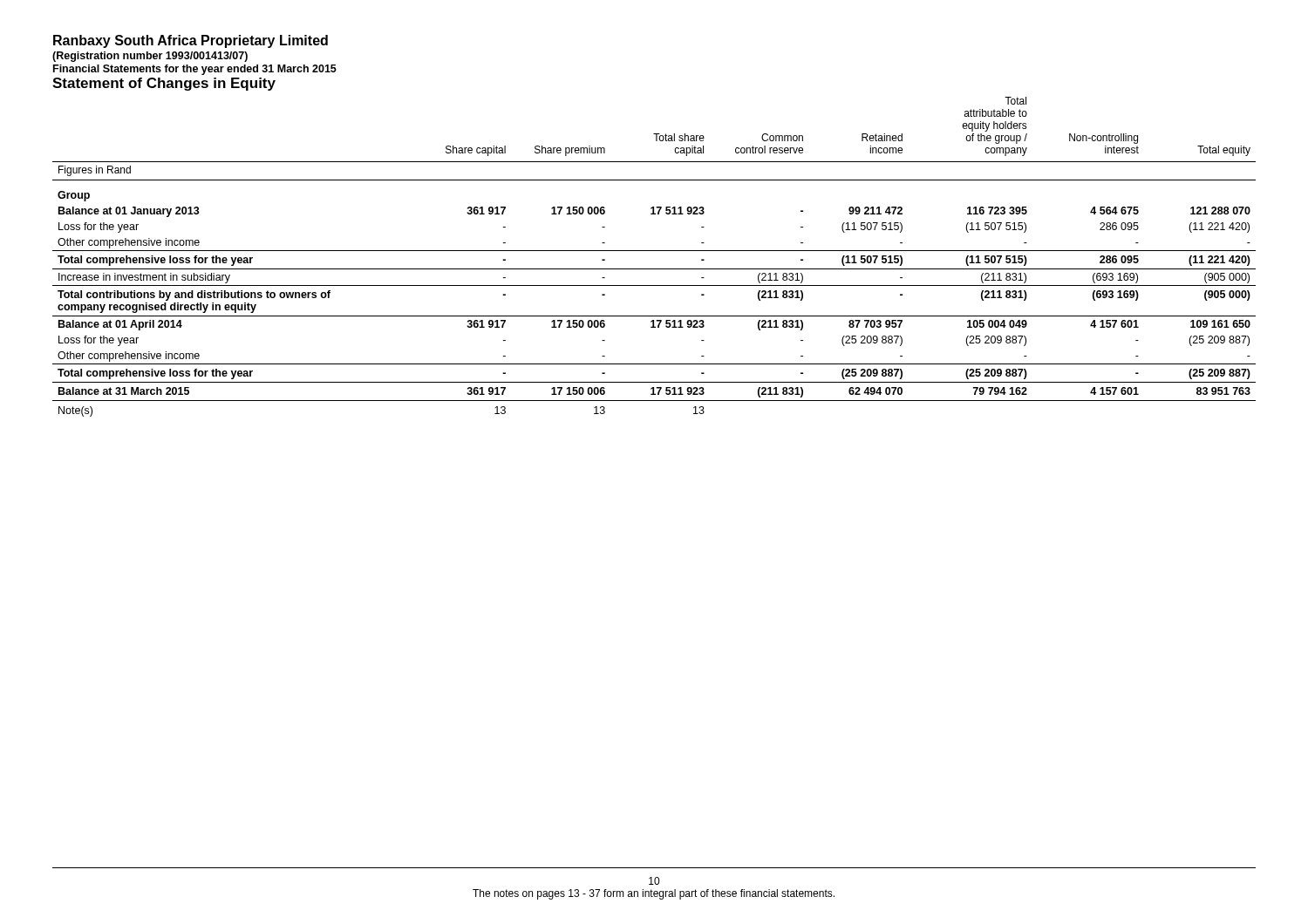
Task: Click where it says "Statement of Changes in Equity"
Action: (x=164, y=83)
